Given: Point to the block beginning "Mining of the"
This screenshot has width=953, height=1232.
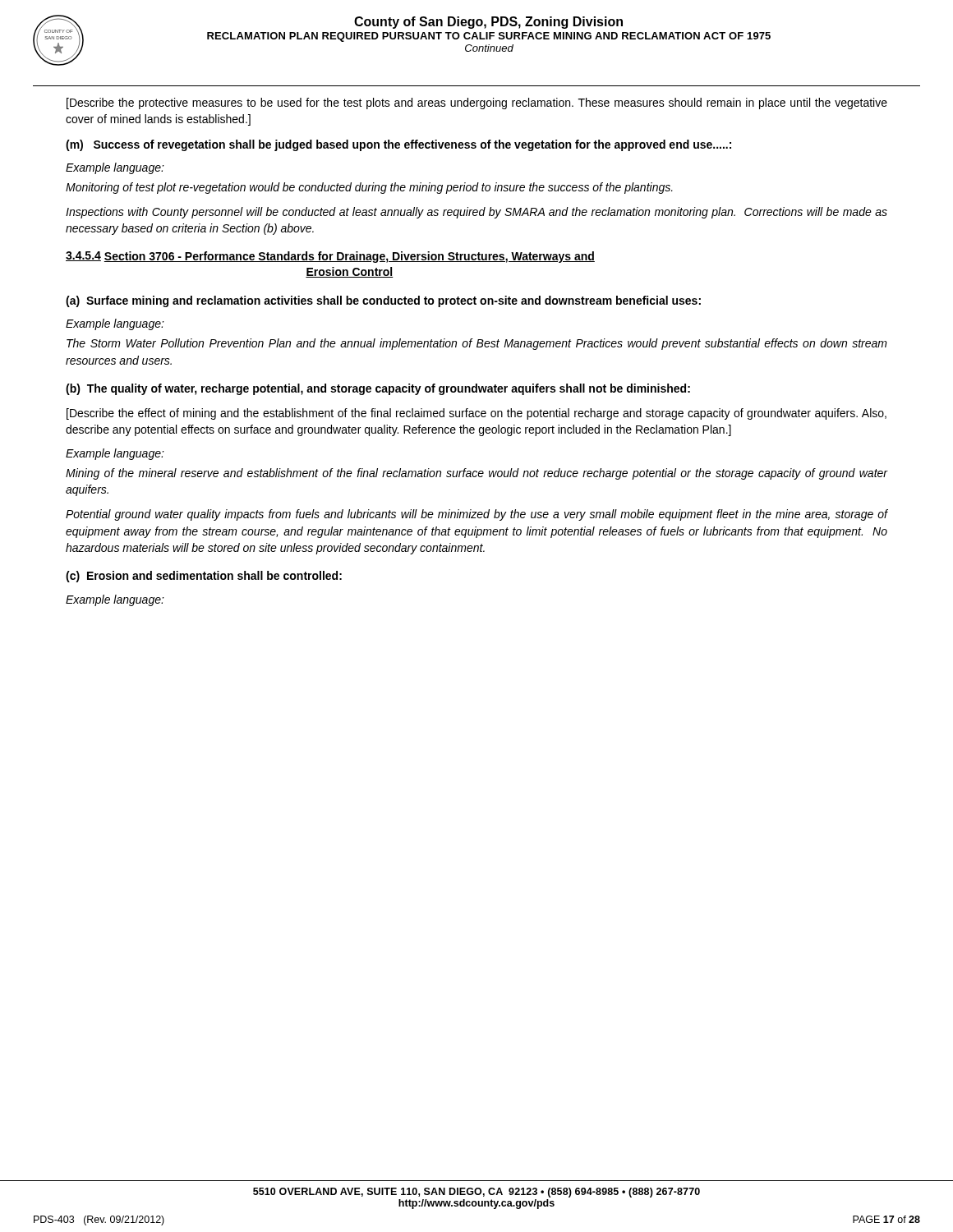Looking at the screenshot, I should coord(476,481).
